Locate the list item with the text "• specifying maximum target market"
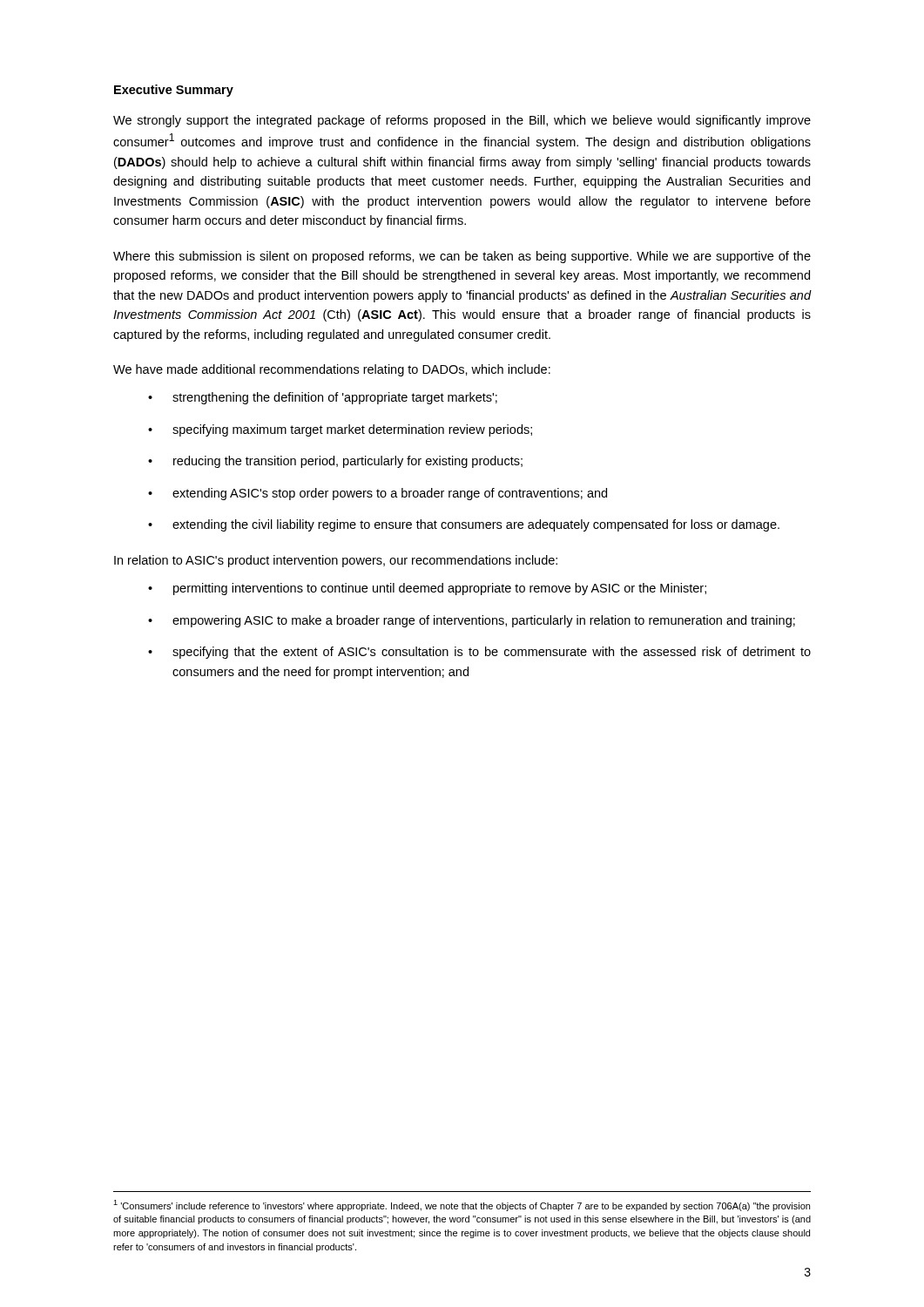The height and width of the screenshot is (1307, 924). [x=479, y=430]
